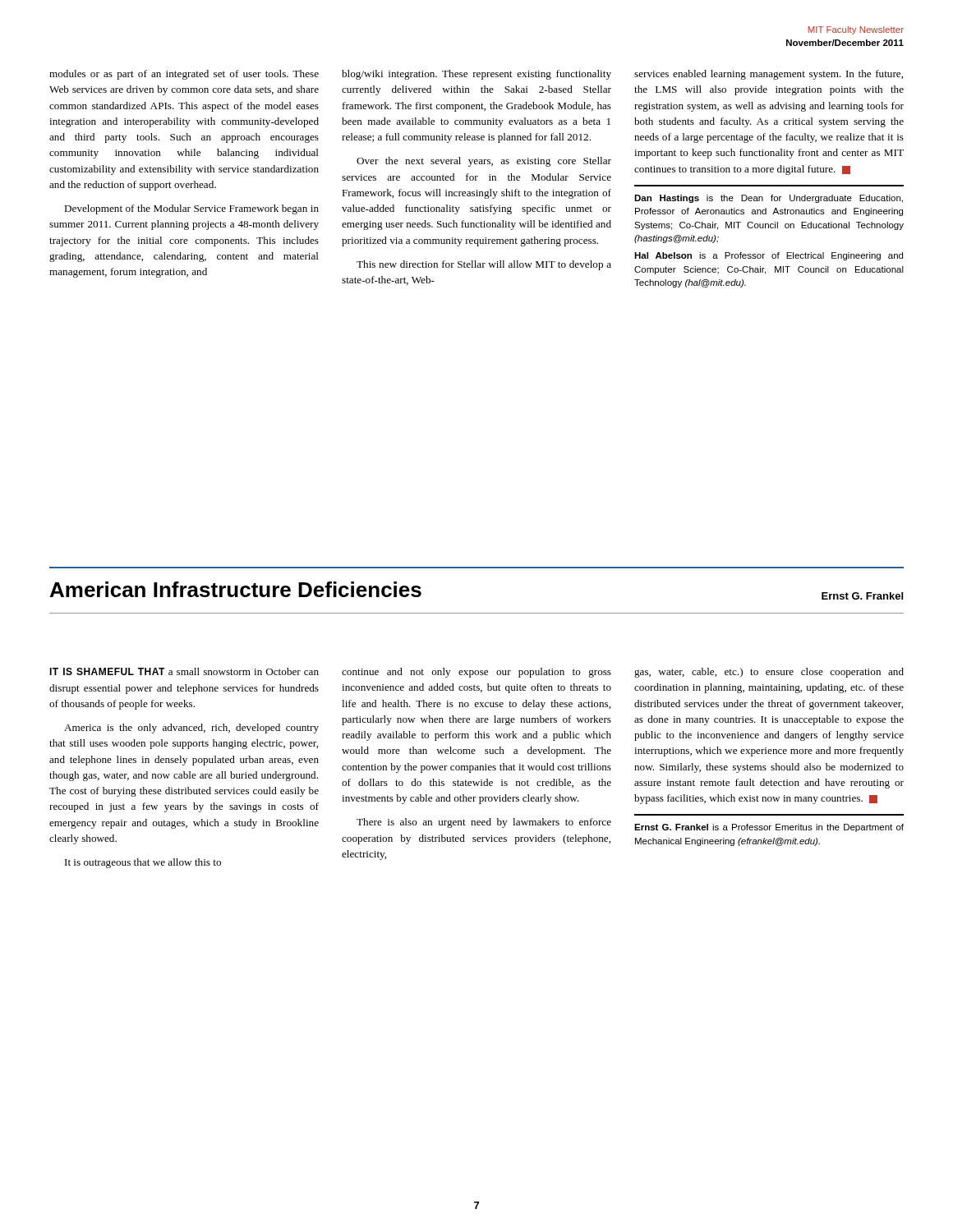Find the text block containing "continue and not"
The width and height of the screenshot is (953, 1232).
476,763
